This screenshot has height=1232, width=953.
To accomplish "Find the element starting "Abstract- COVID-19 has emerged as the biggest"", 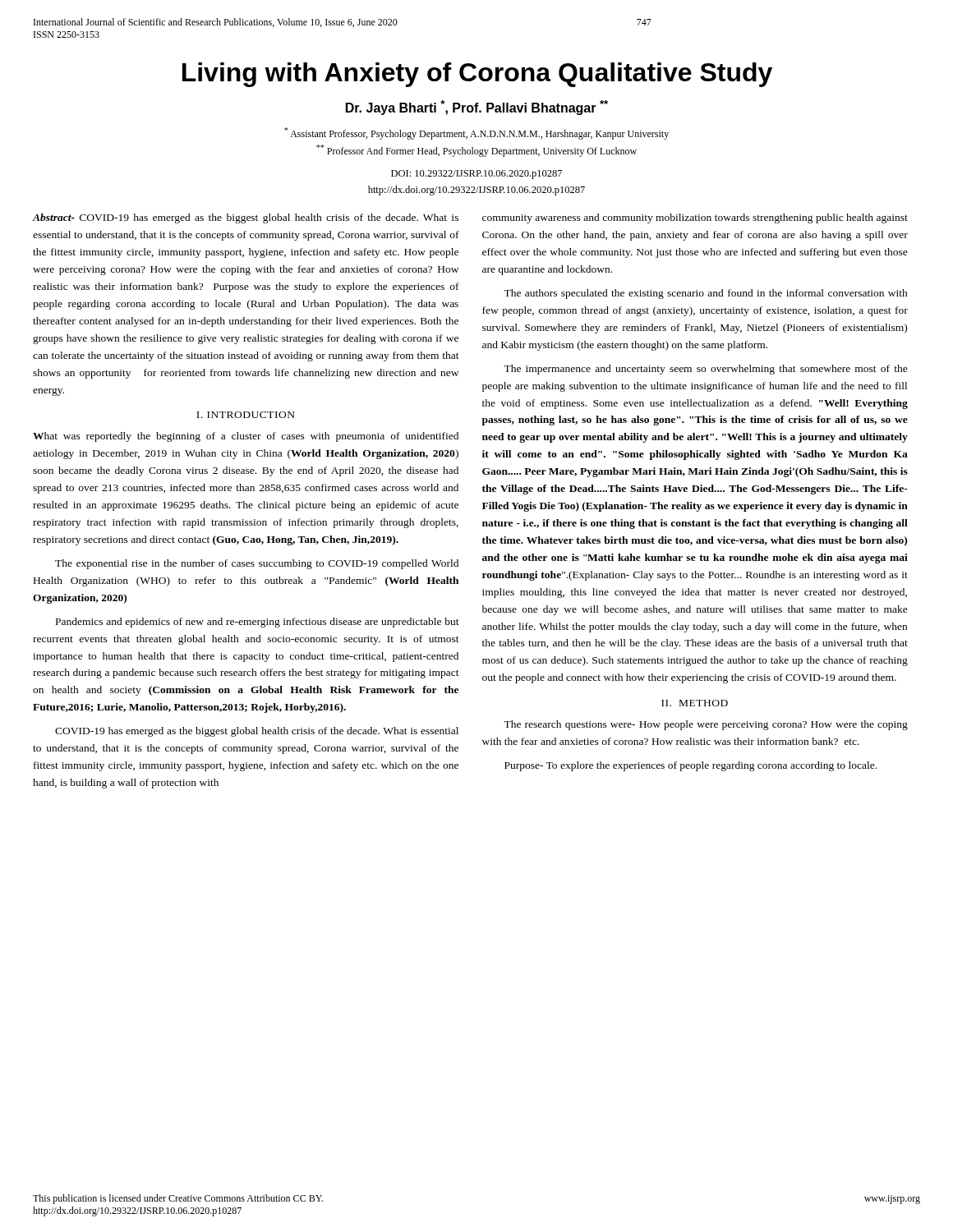I will point(246,304).
